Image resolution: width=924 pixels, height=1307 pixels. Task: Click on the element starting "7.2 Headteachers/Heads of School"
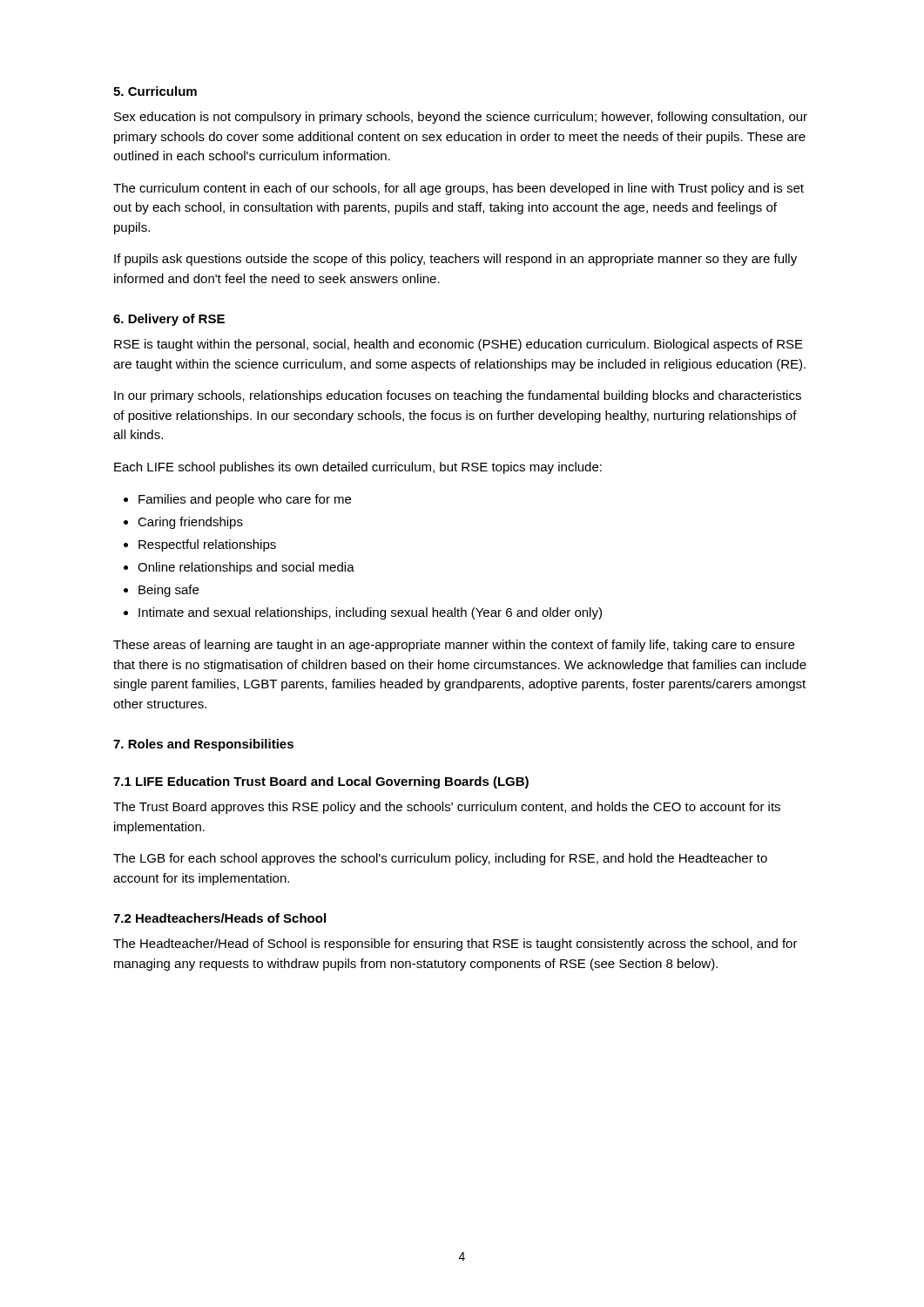tap(220, 918)
